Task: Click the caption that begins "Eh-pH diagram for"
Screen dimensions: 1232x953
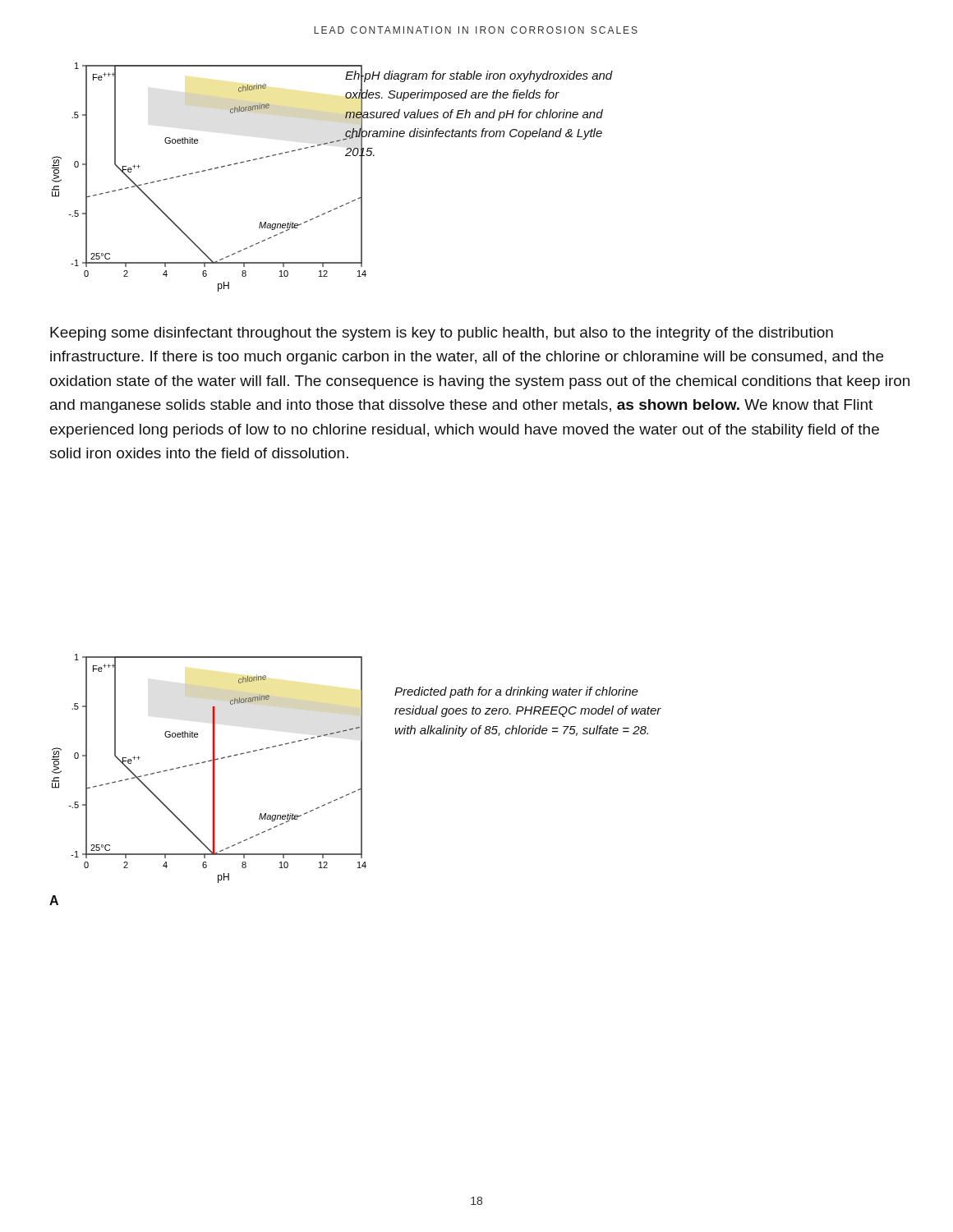Action: tap(479, 113)
